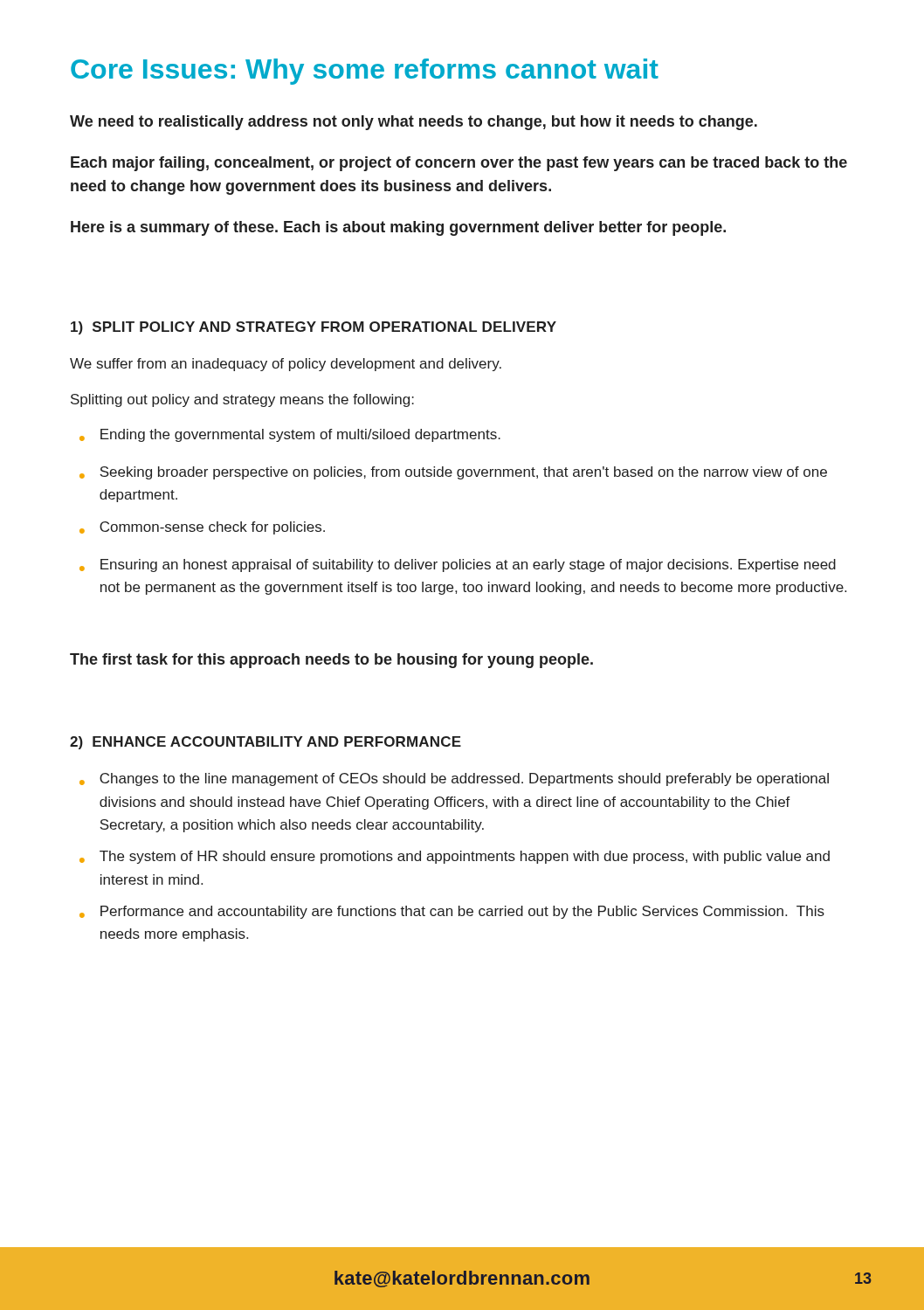This screenshot has width=924, height=1310.
Task: Point to the element starting "• The system of HR should ensure promotions"
Action: 462,869
